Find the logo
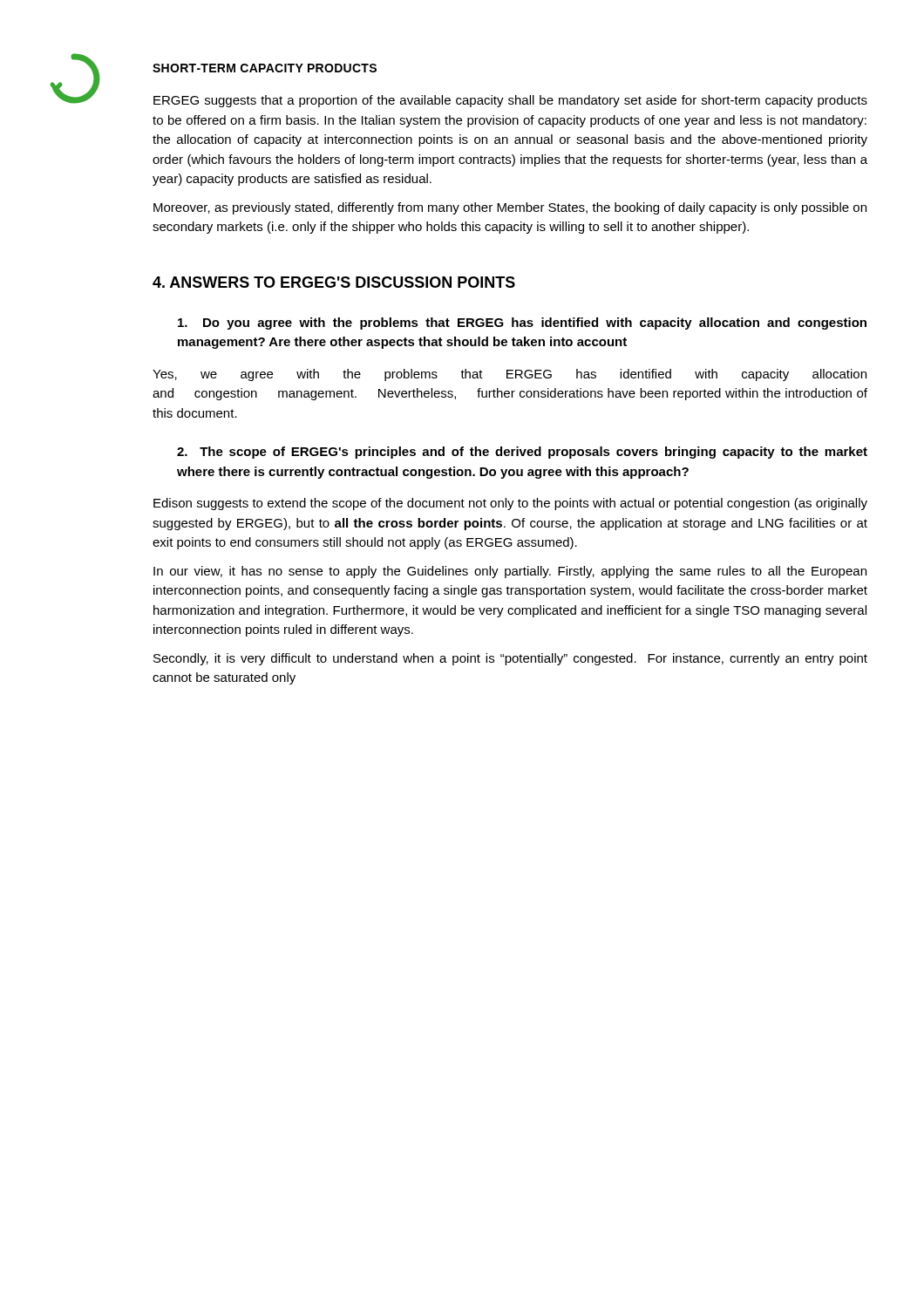The image size is (924, 1308). click(x=74, y=78)
